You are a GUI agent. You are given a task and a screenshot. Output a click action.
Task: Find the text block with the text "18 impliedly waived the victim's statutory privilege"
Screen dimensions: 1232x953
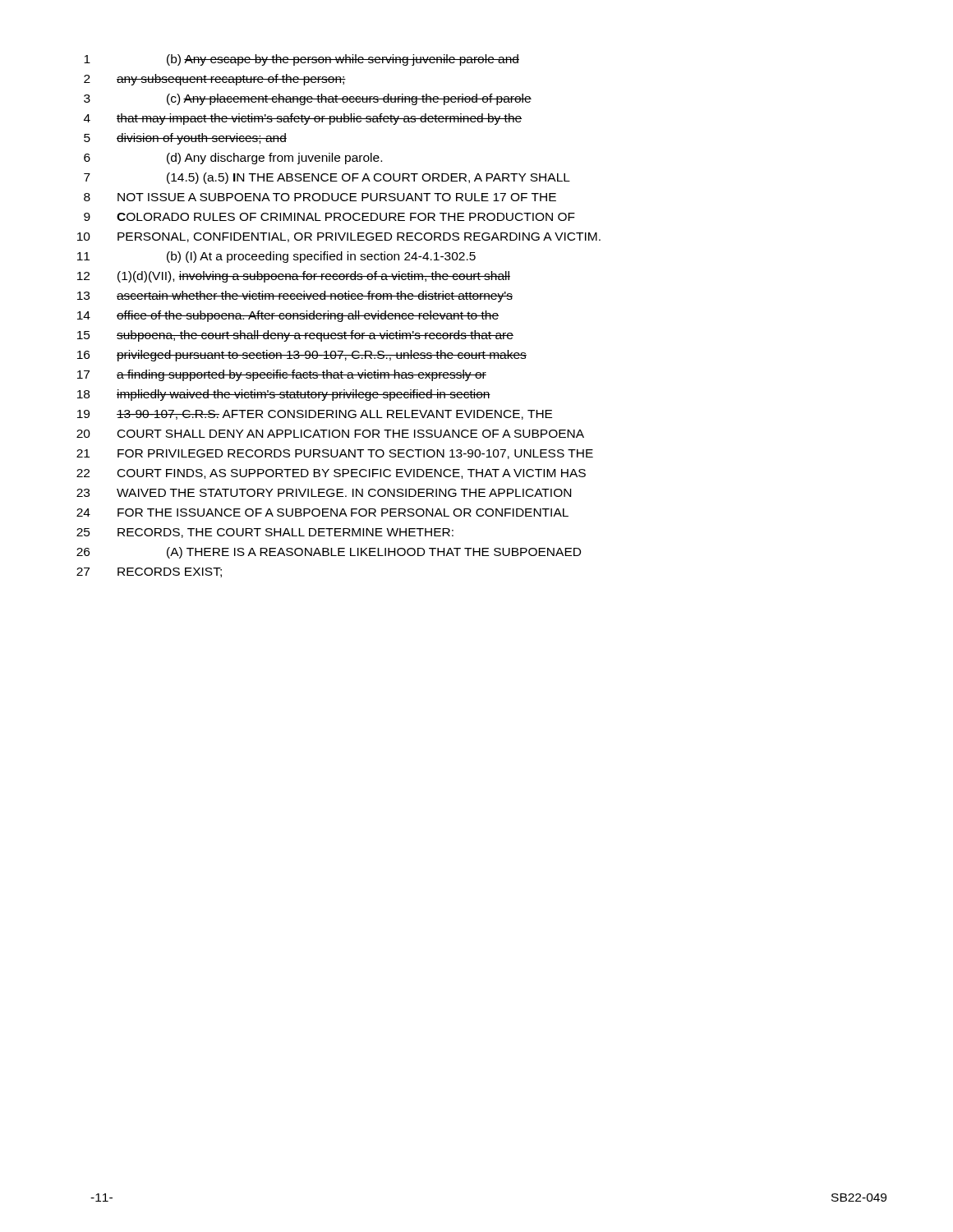coord(476,394)
